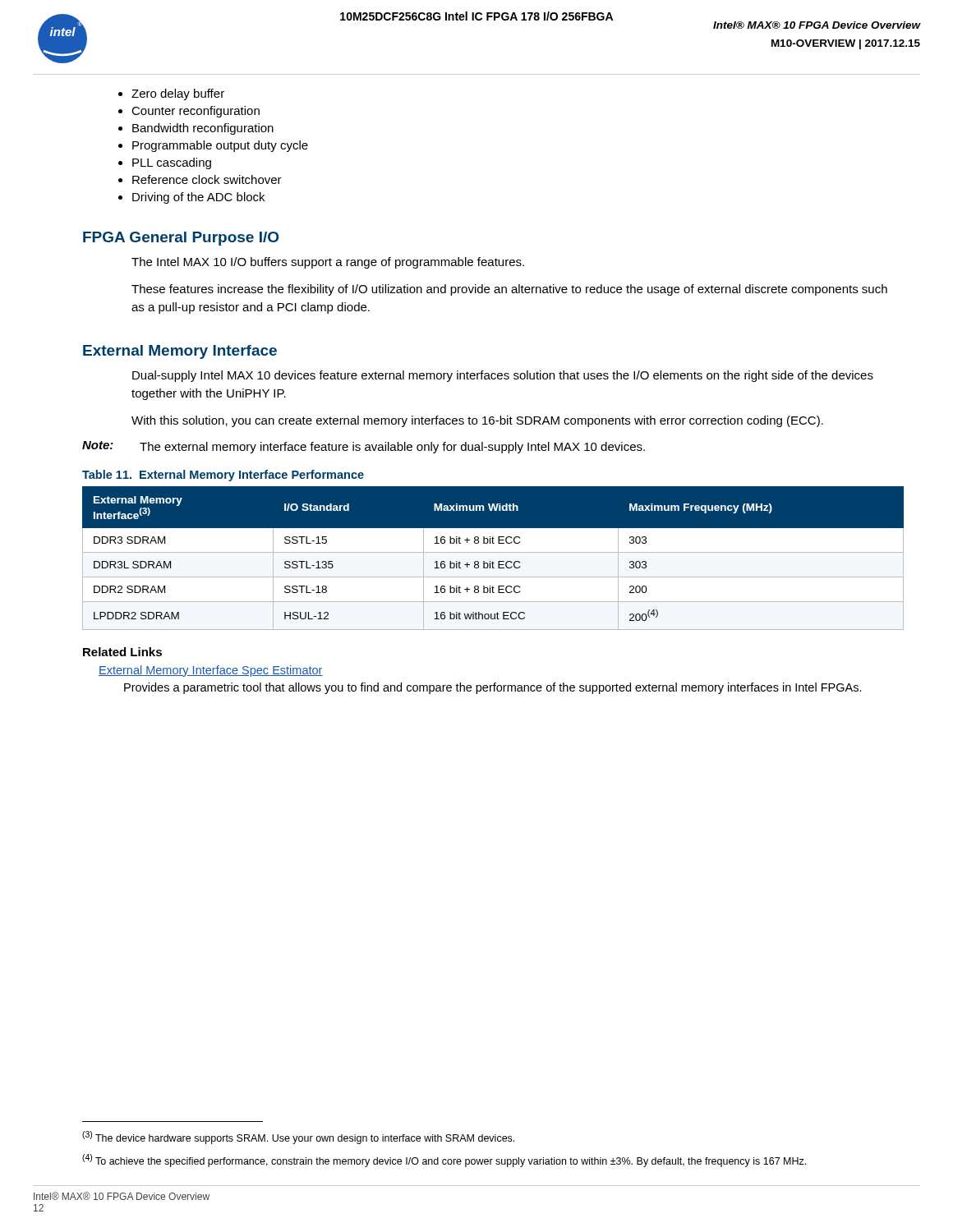
Task: Find "FPGA General Purpose I/O" on this page
Action: pos(181,237)
